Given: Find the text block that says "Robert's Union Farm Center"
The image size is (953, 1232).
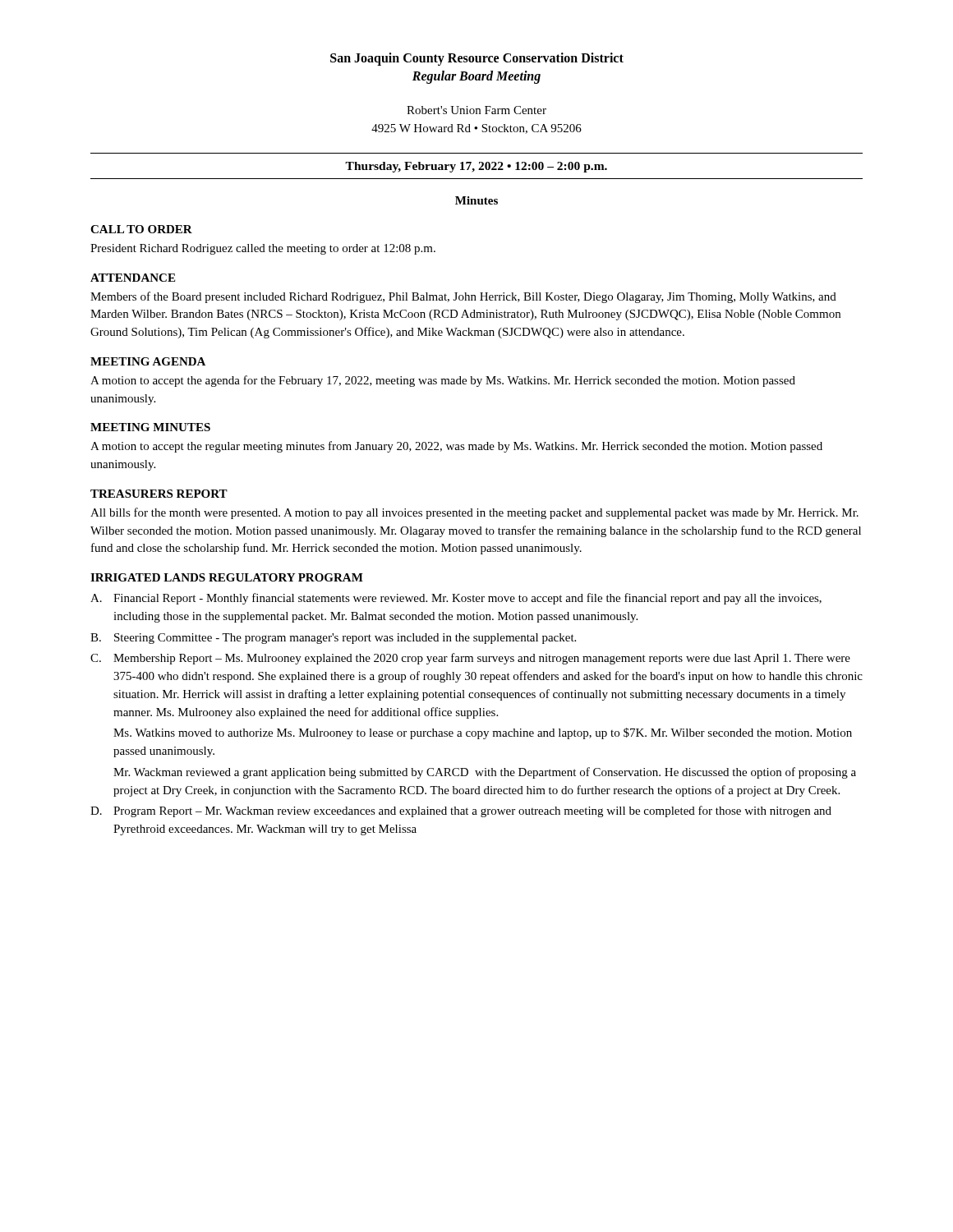Looking at the screenshot, I should 476,119.
